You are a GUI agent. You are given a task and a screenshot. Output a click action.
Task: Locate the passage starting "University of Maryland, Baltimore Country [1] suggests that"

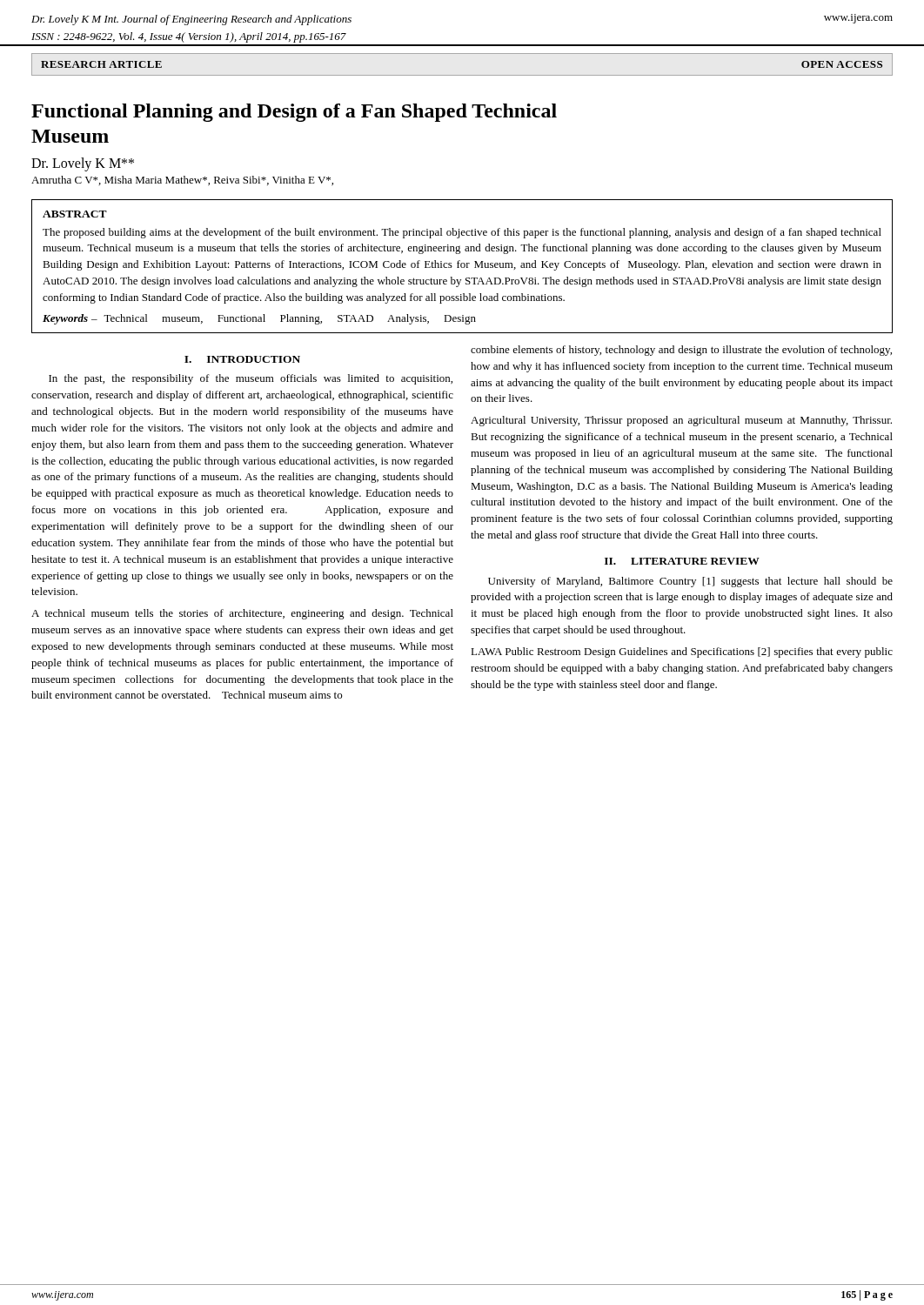[x=682, y=633]
